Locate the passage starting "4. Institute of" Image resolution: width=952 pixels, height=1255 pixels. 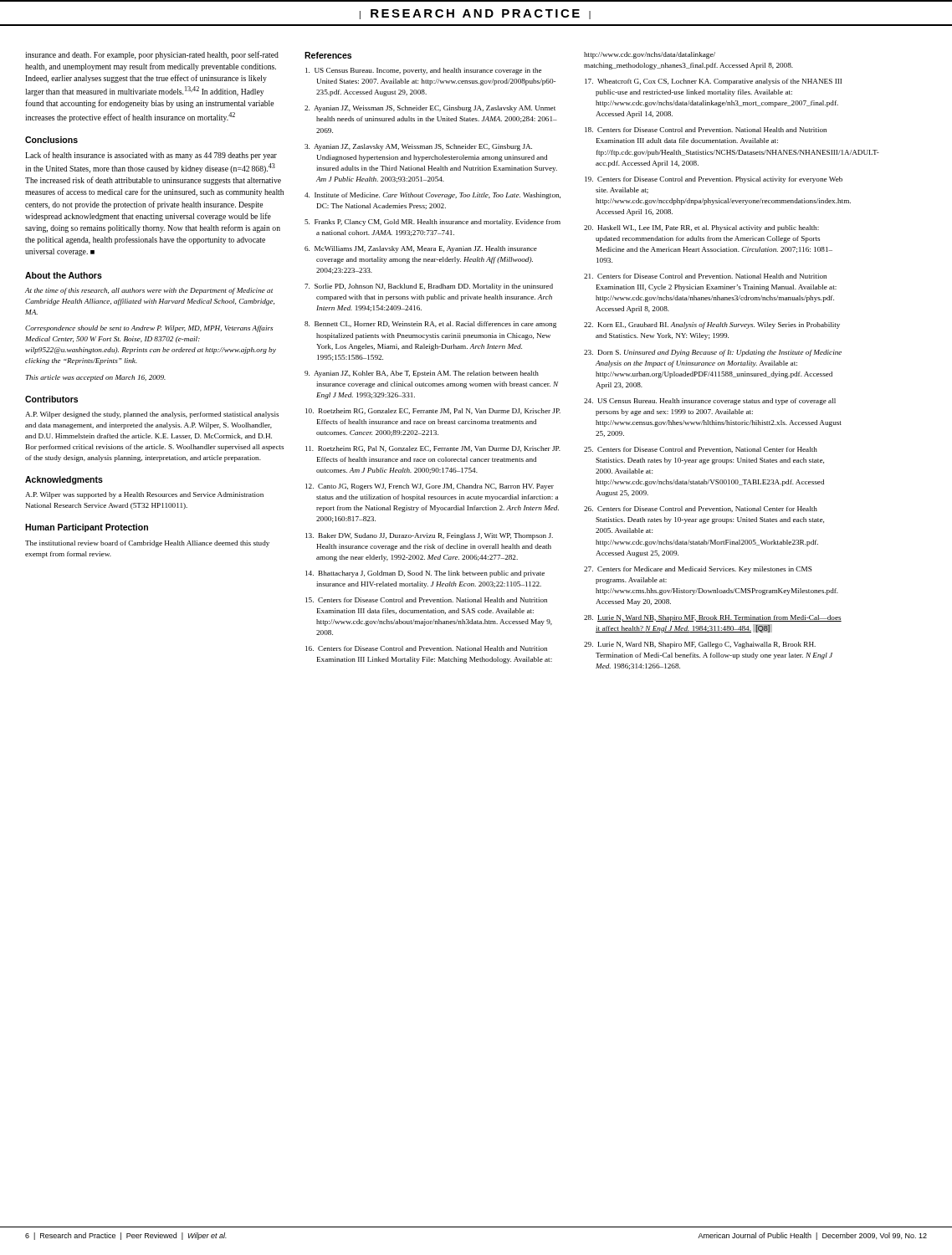pos(433,200)
